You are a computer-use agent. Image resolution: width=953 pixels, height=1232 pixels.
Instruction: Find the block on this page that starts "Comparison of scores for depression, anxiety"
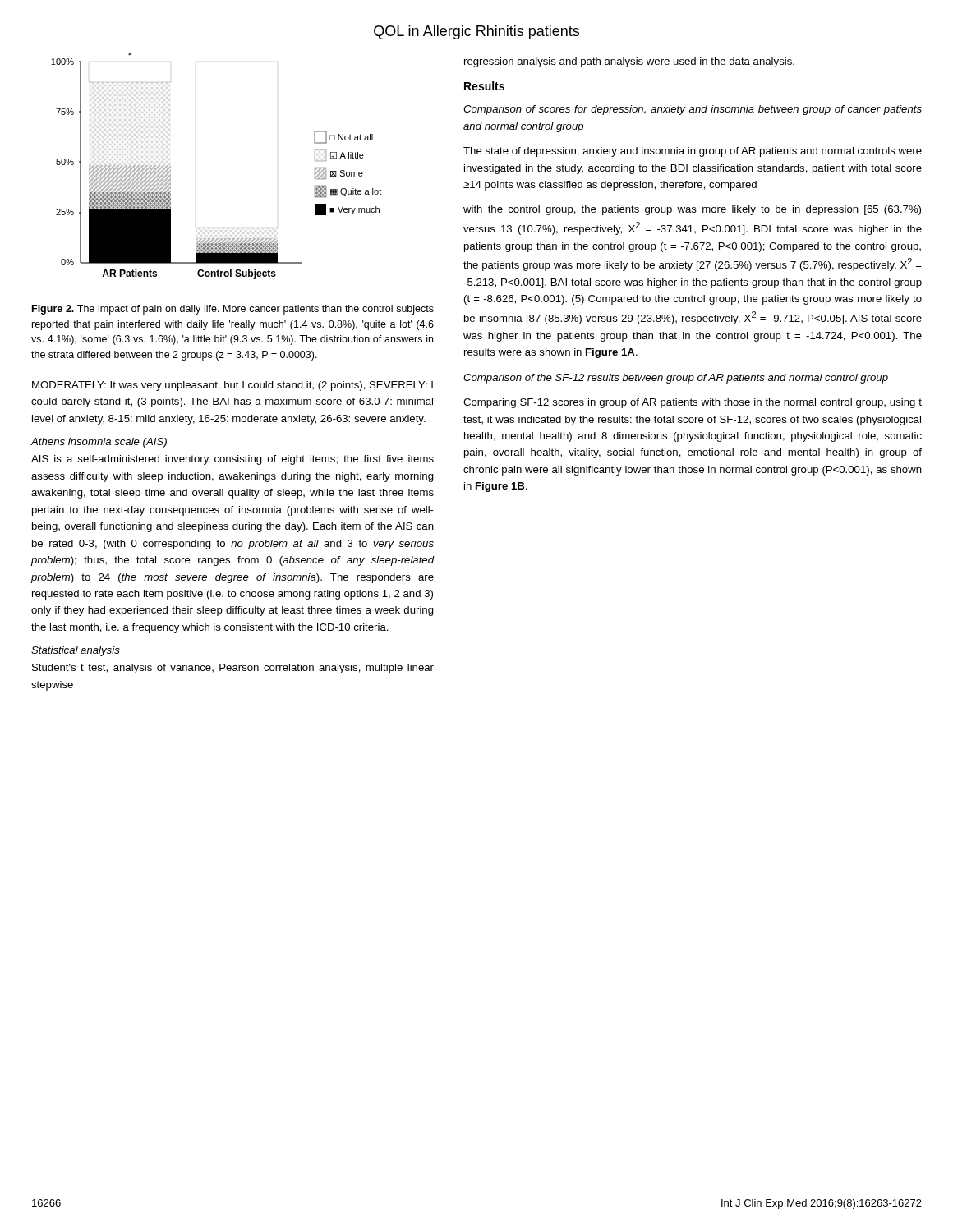pyautogui.click(x=693, y=117)
